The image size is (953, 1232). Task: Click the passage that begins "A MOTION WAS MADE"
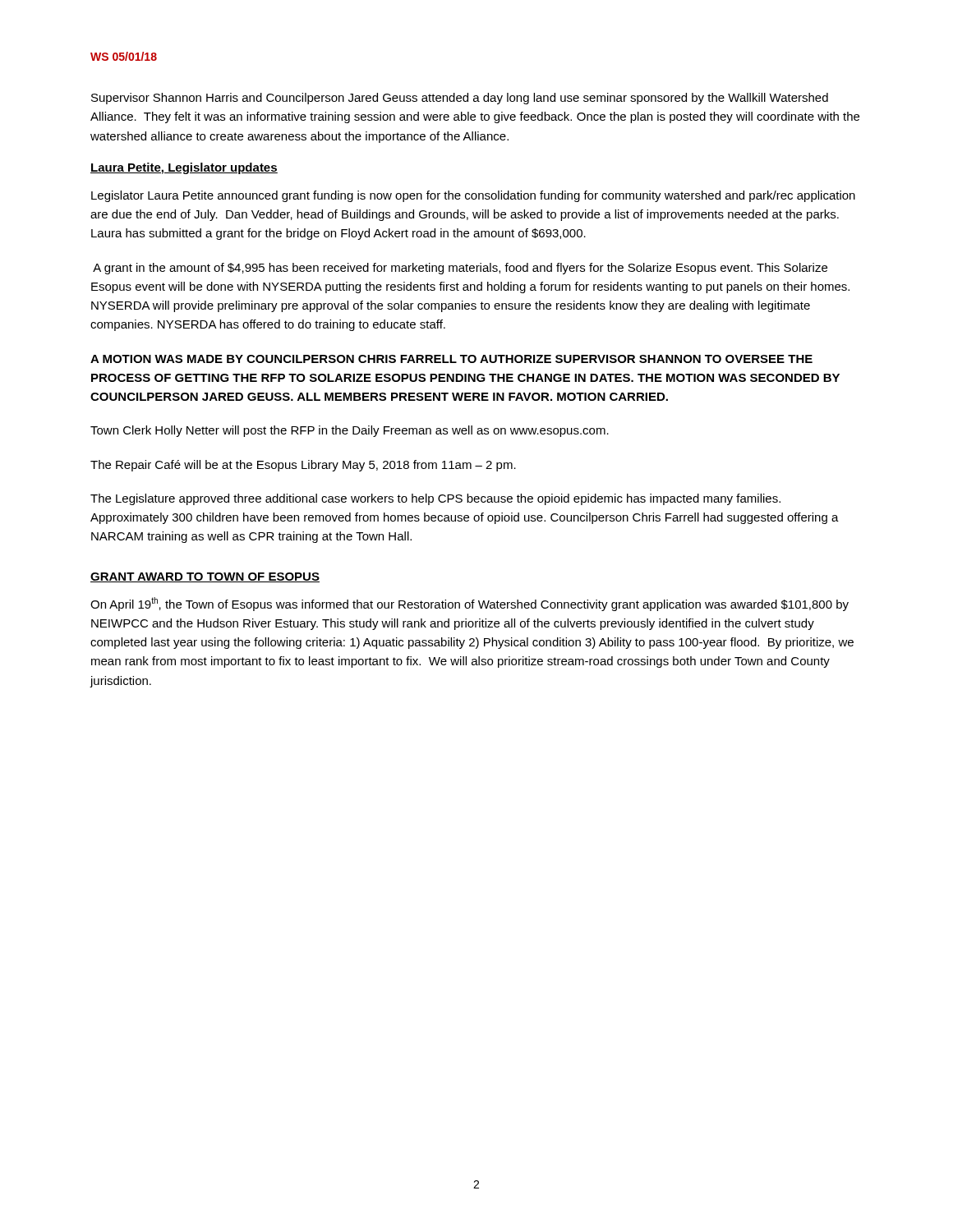[465, 377]
